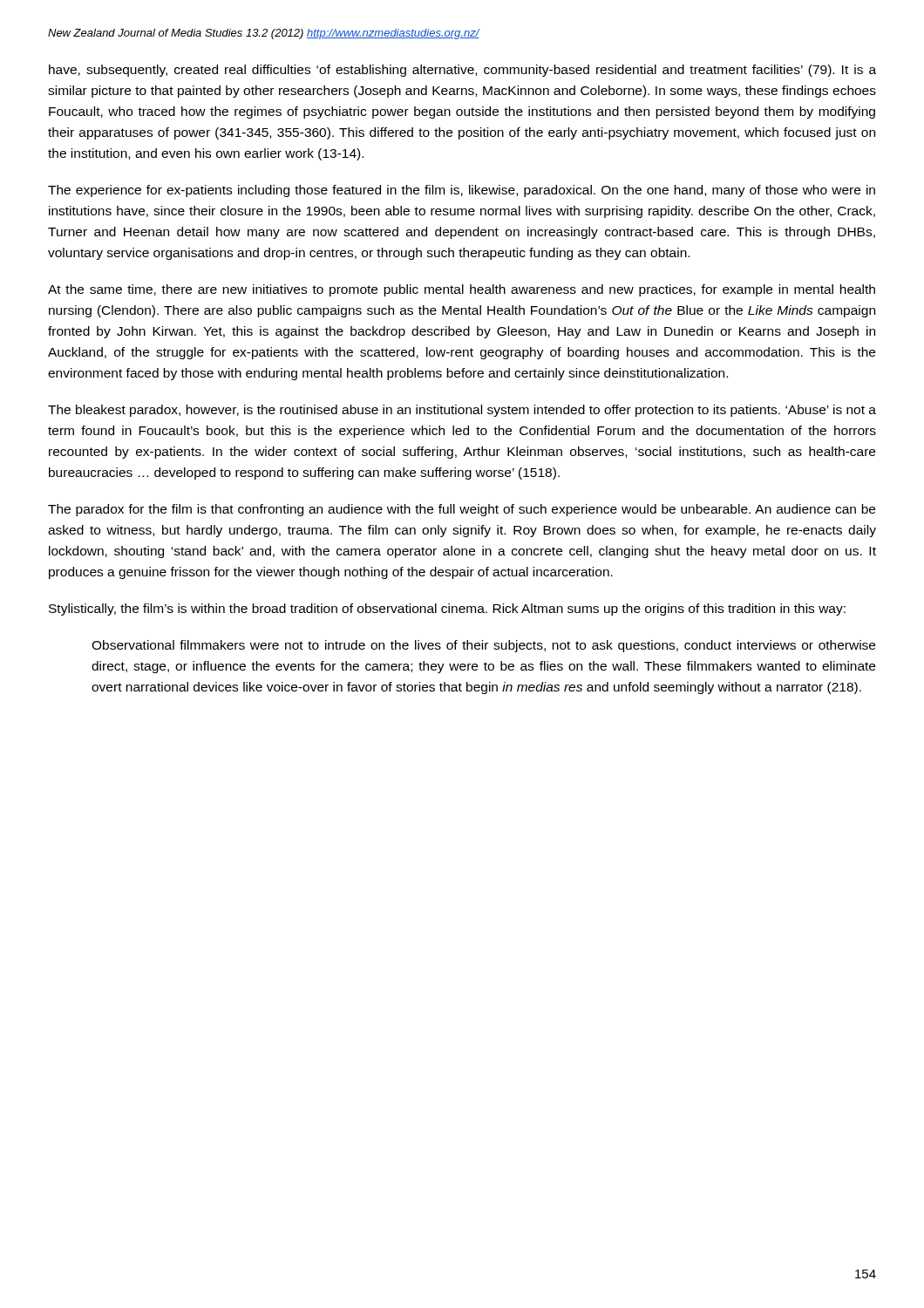The width and height of the screenshot is (924, 1308).
Task: Select the block starting "The bleakest paradox, however, is the routinised"
Action: click(462, 441)
